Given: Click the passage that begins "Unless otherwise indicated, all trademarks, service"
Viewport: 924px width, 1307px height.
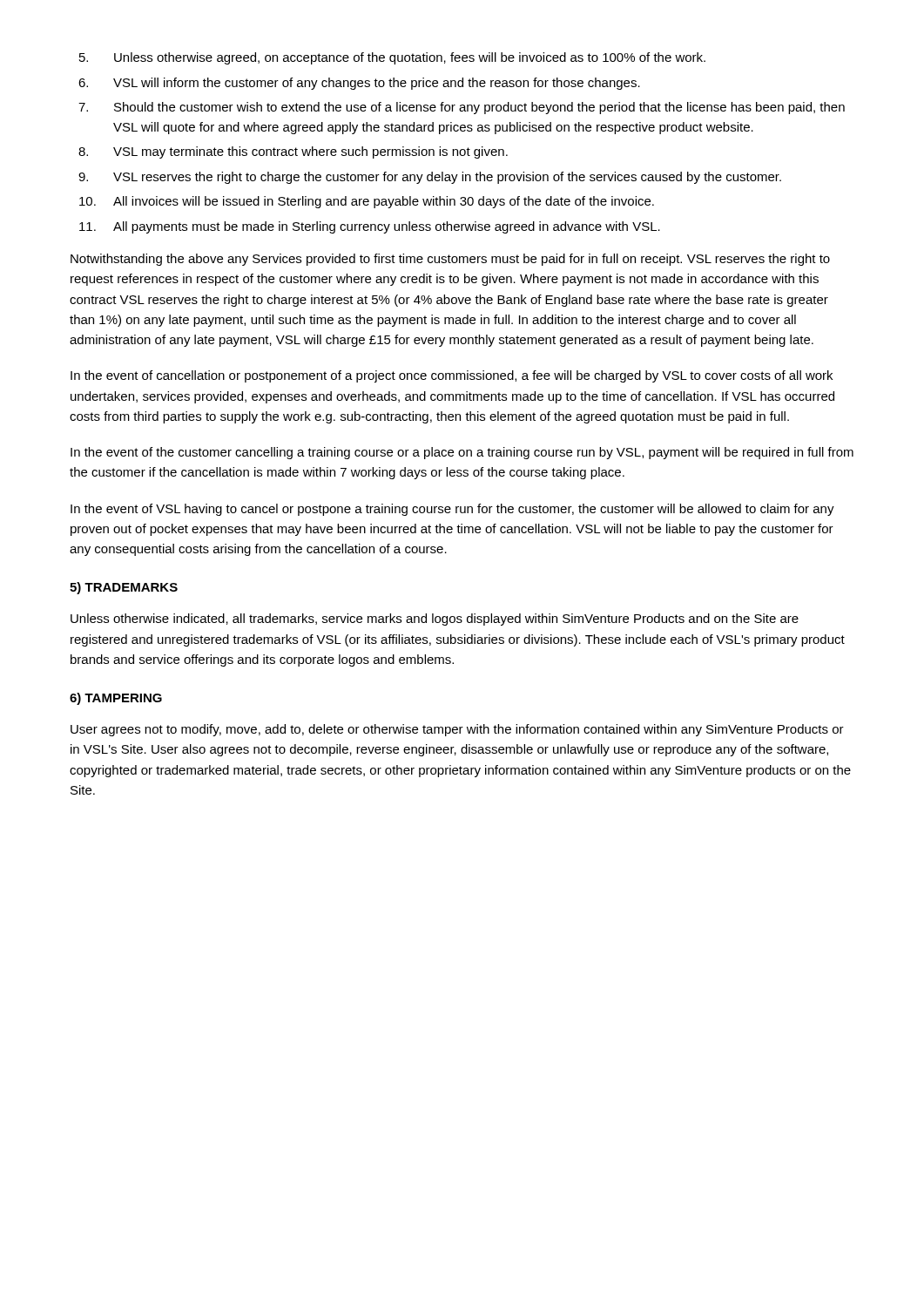Looking at the screenshot, I should click(457, 639).
